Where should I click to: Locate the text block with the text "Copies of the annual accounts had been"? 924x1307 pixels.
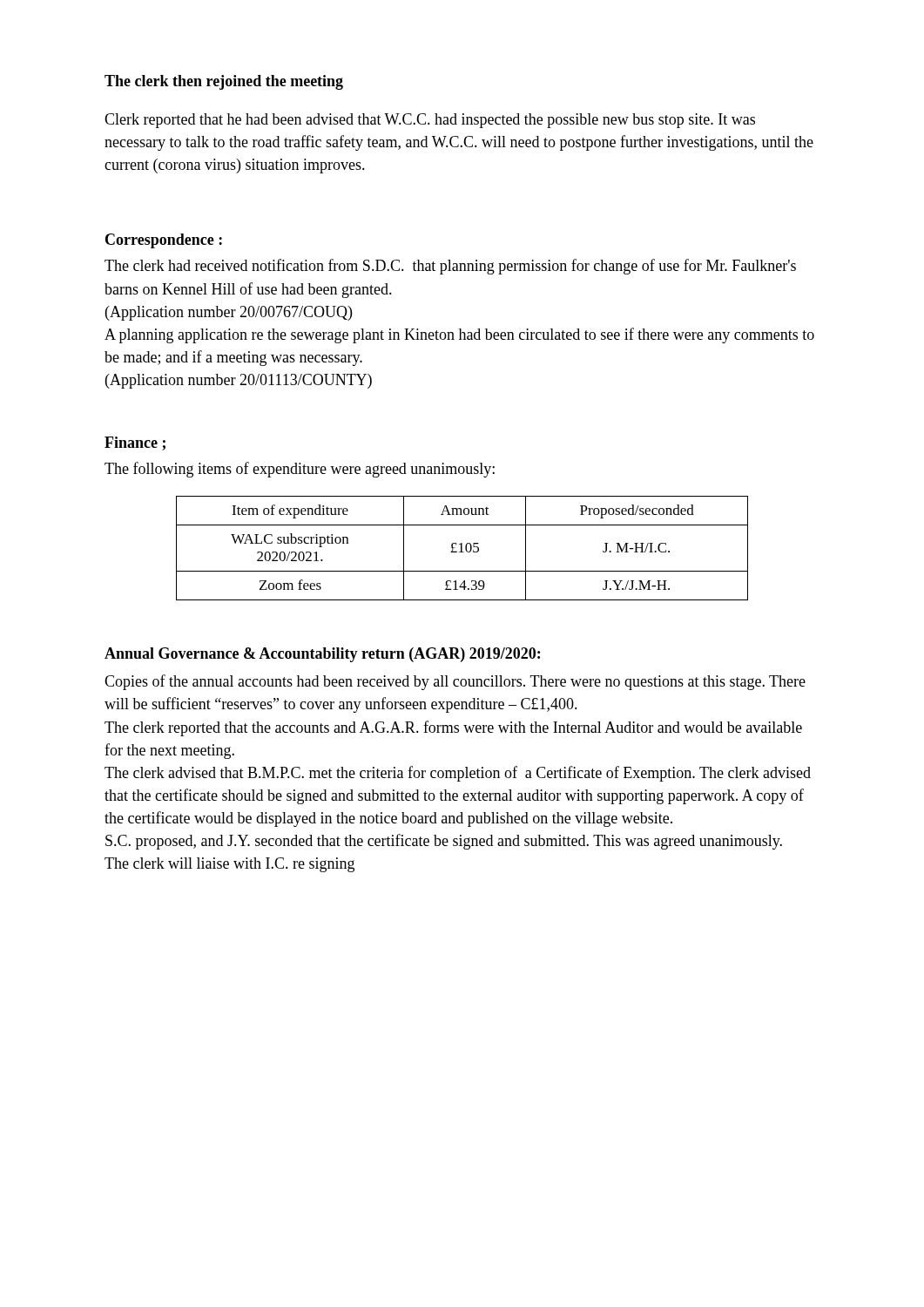click(458, 773)
